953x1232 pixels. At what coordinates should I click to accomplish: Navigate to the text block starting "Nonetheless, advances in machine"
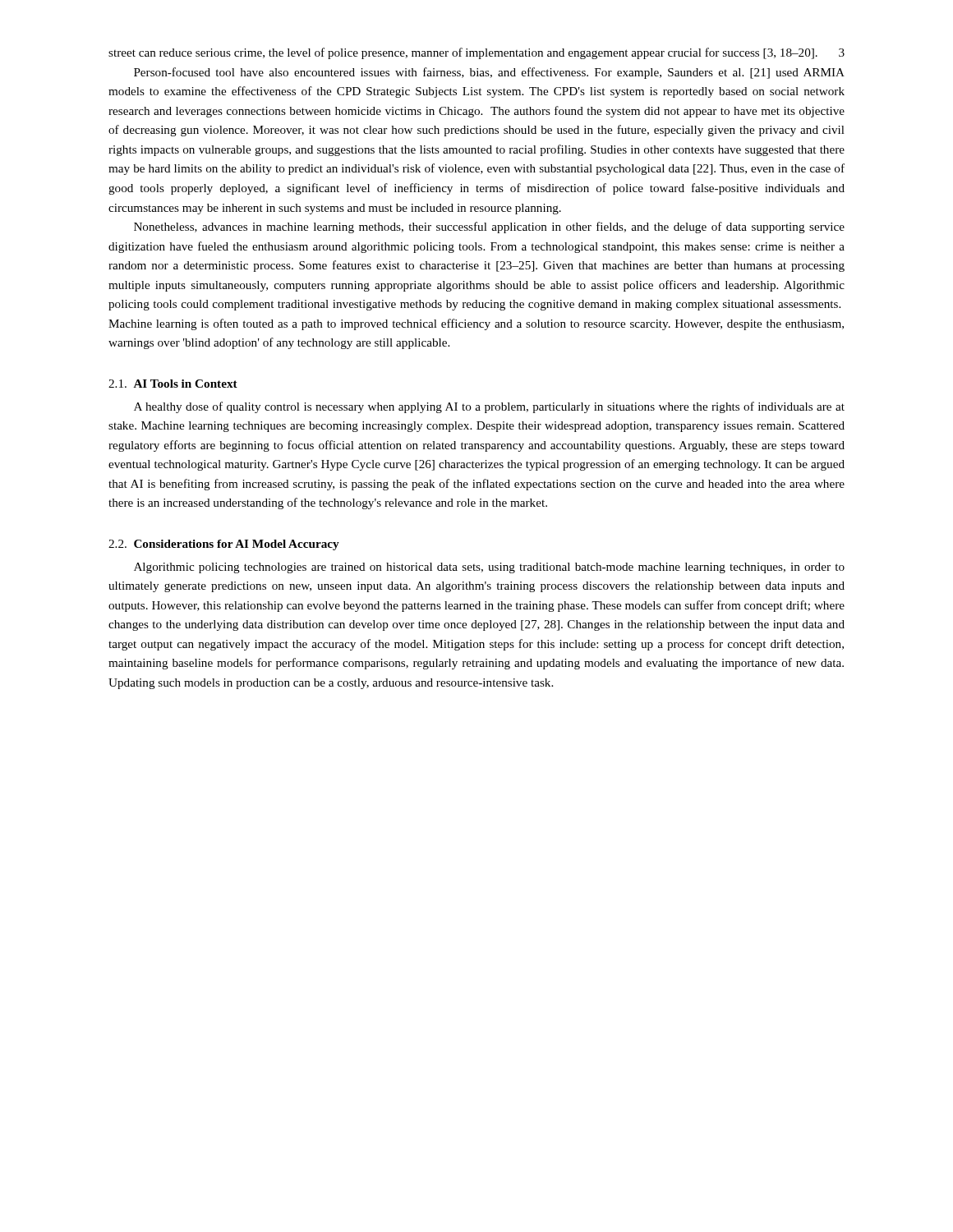tap(476, 285)
